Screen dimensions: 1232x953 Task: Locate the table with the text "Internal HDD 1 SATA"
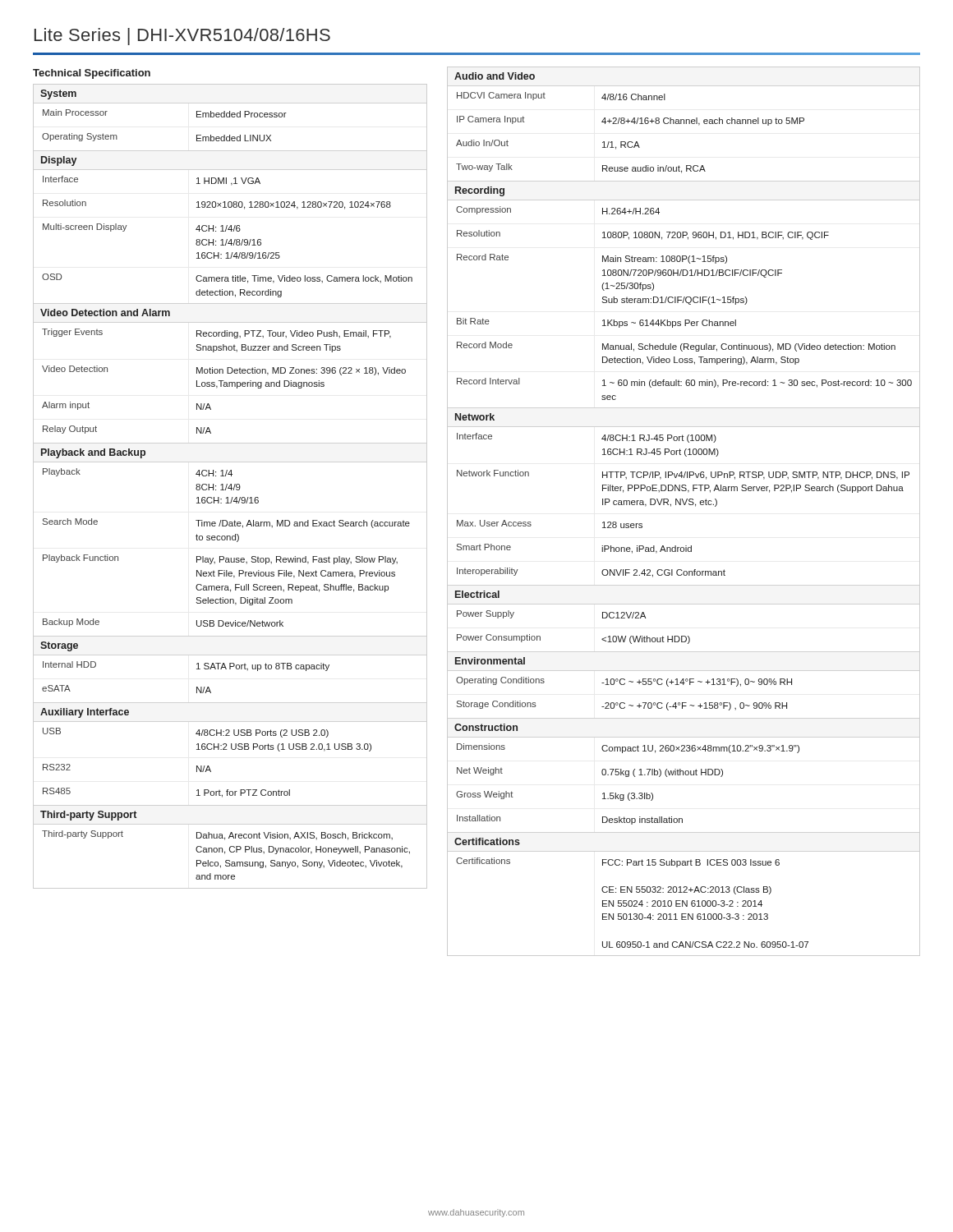pos(230,679)
